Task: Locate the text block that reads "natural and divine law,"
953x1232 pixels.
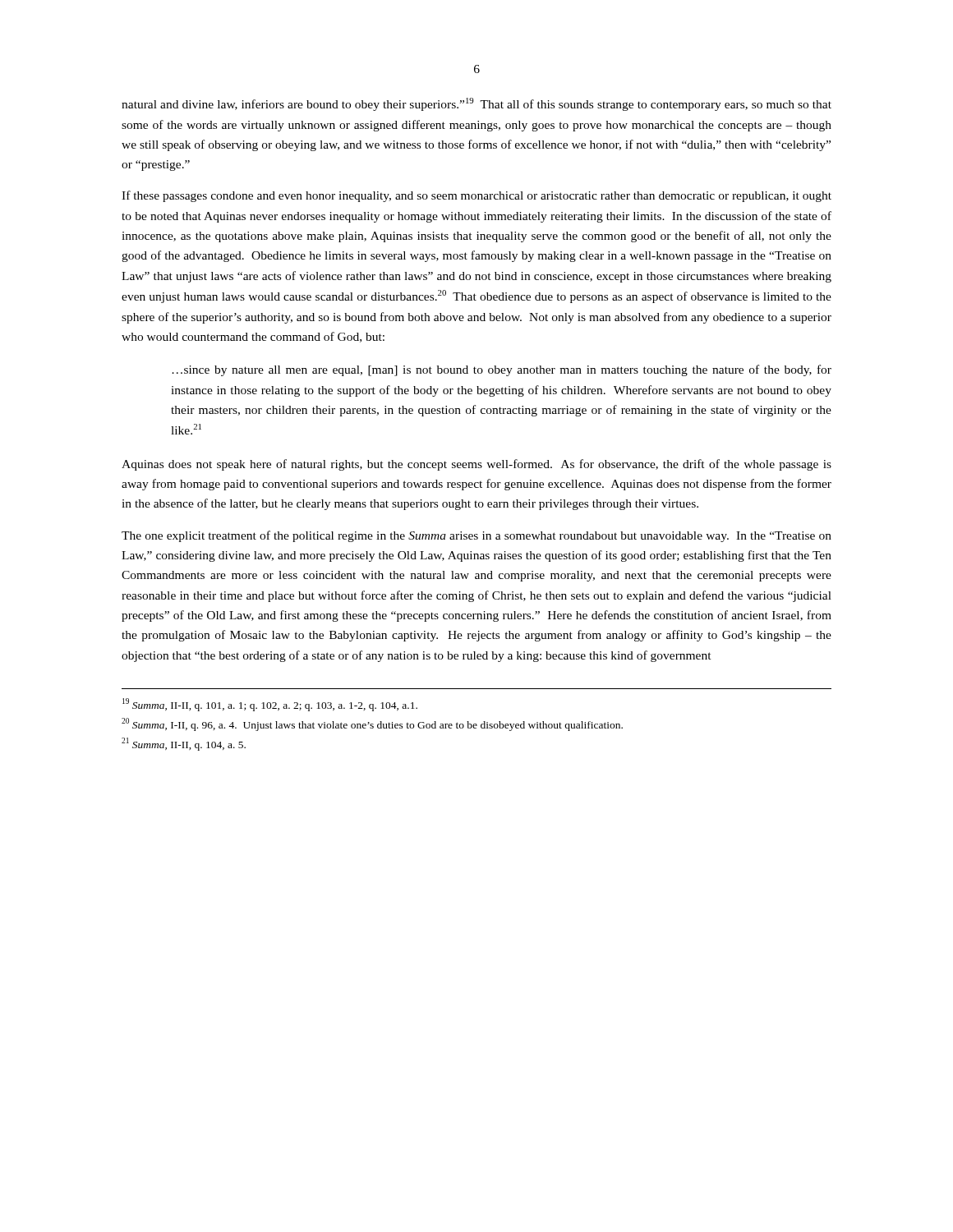Action: (x=476, y=134)
